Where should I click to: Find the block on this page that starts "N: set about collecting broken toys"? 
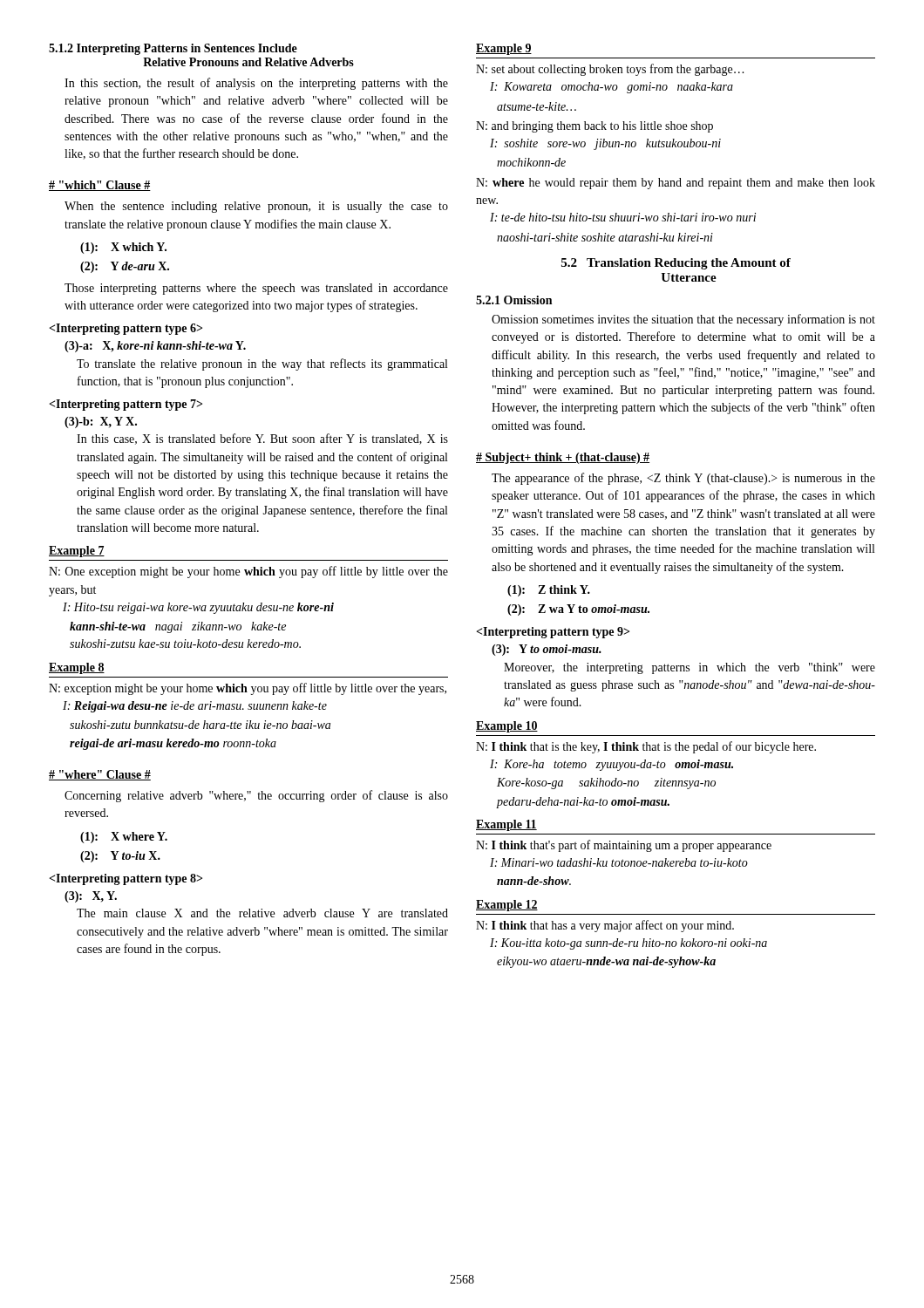tap(676, 154)
